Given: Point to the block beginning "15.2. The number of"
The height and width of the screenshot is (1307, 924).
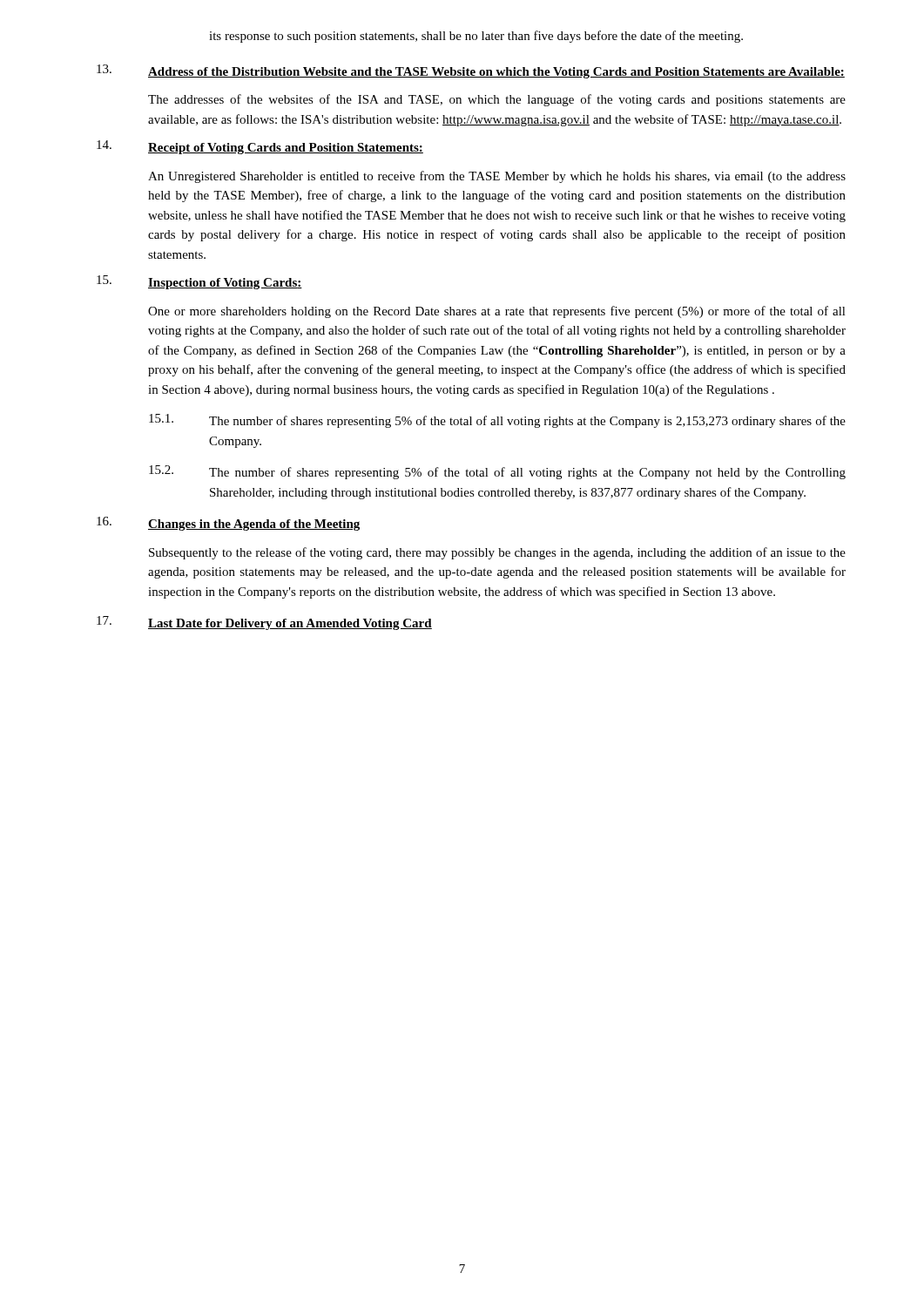Looking at the screenshot, I should click(x=497, y=482).
